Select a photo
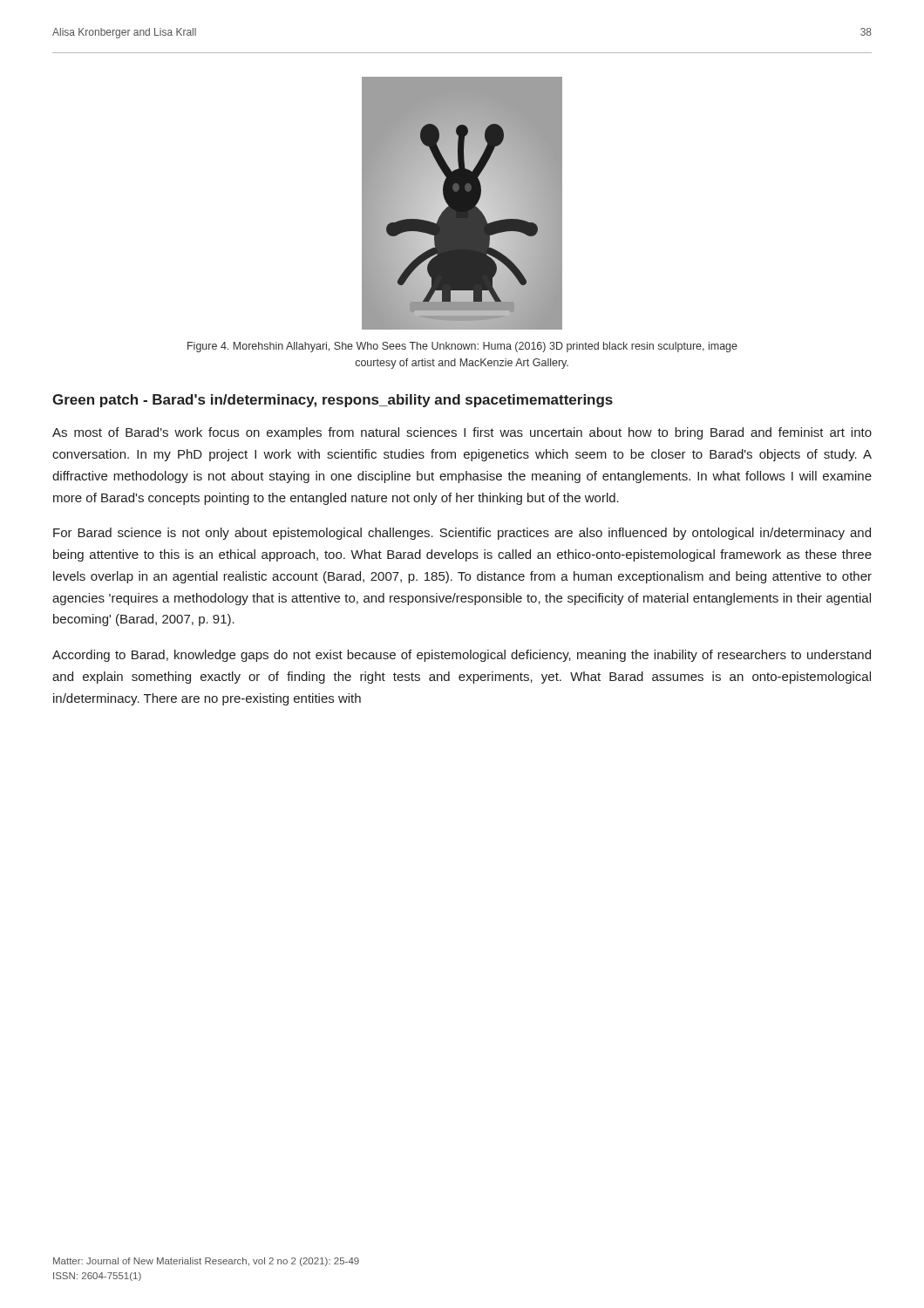Image resolution: width=924 pixels, height=1308 pixels. [x=462, y=203]
